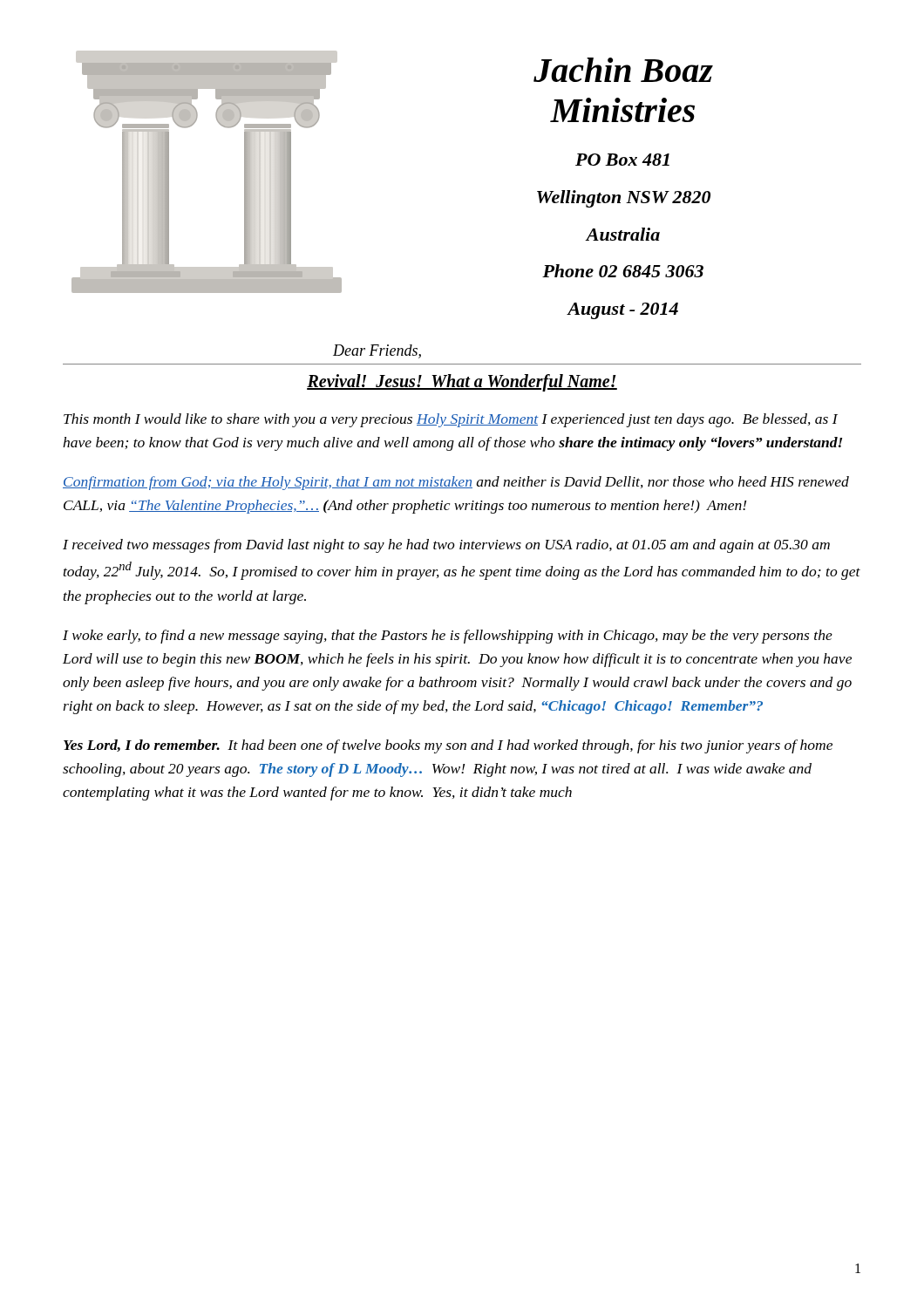
Task: Click on the title that reads "Jachin BoazMinistries PO Box"
Action: (x=623, y=187)
